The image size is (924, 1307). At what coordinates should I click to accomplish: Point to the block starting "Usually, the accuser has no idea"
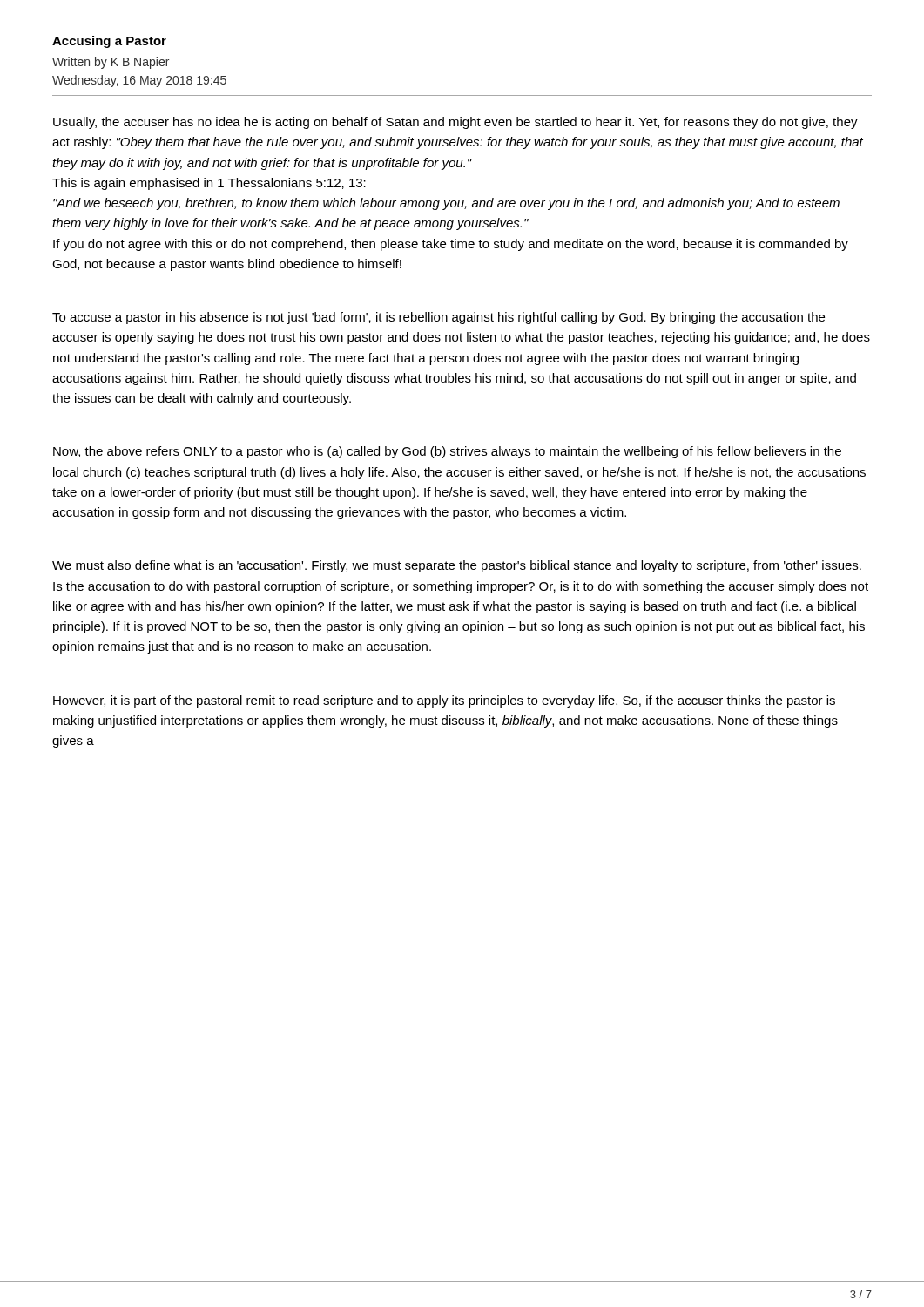458,192
